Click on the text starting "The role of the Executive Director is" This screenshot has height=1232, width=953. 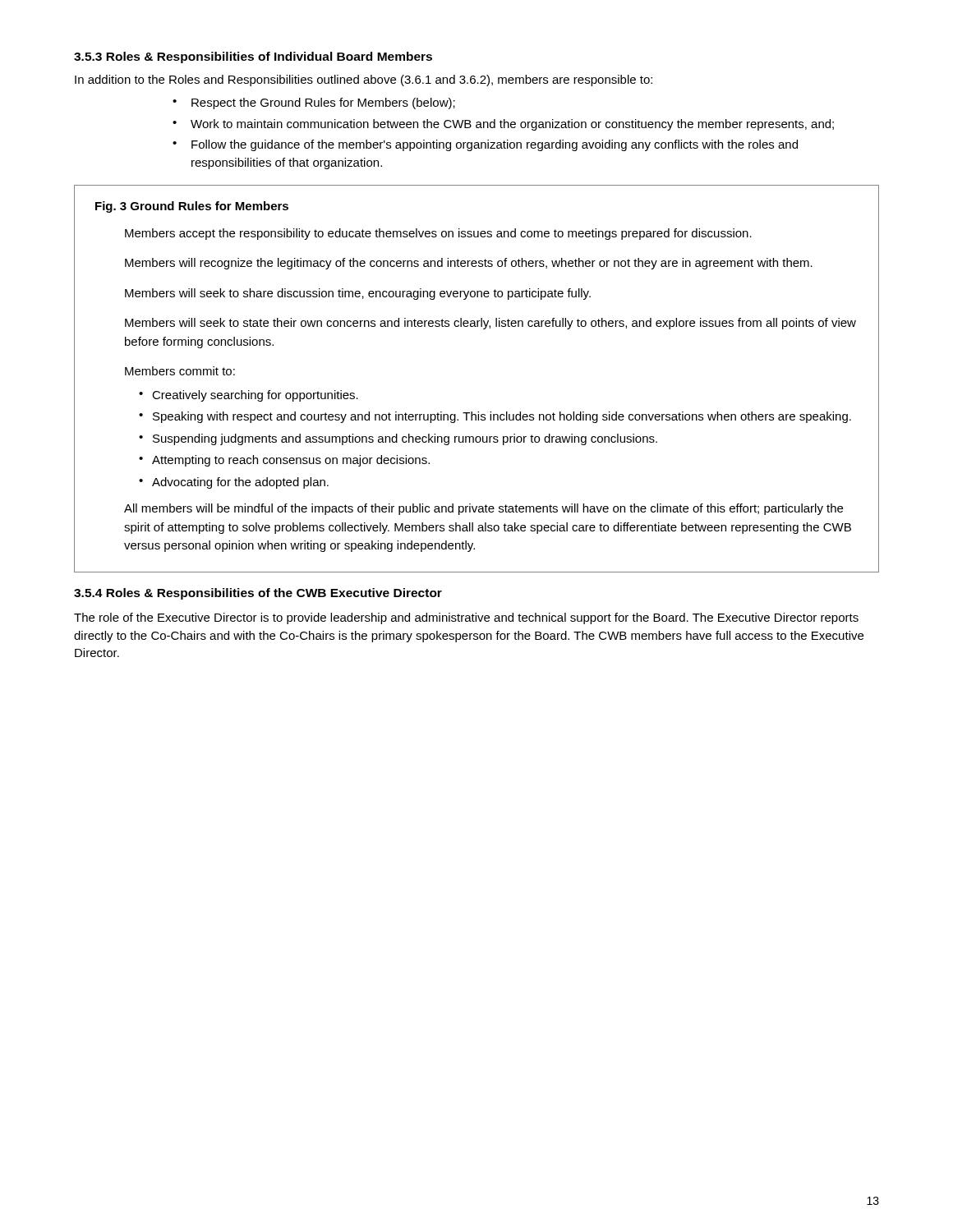tap(469, 635)
